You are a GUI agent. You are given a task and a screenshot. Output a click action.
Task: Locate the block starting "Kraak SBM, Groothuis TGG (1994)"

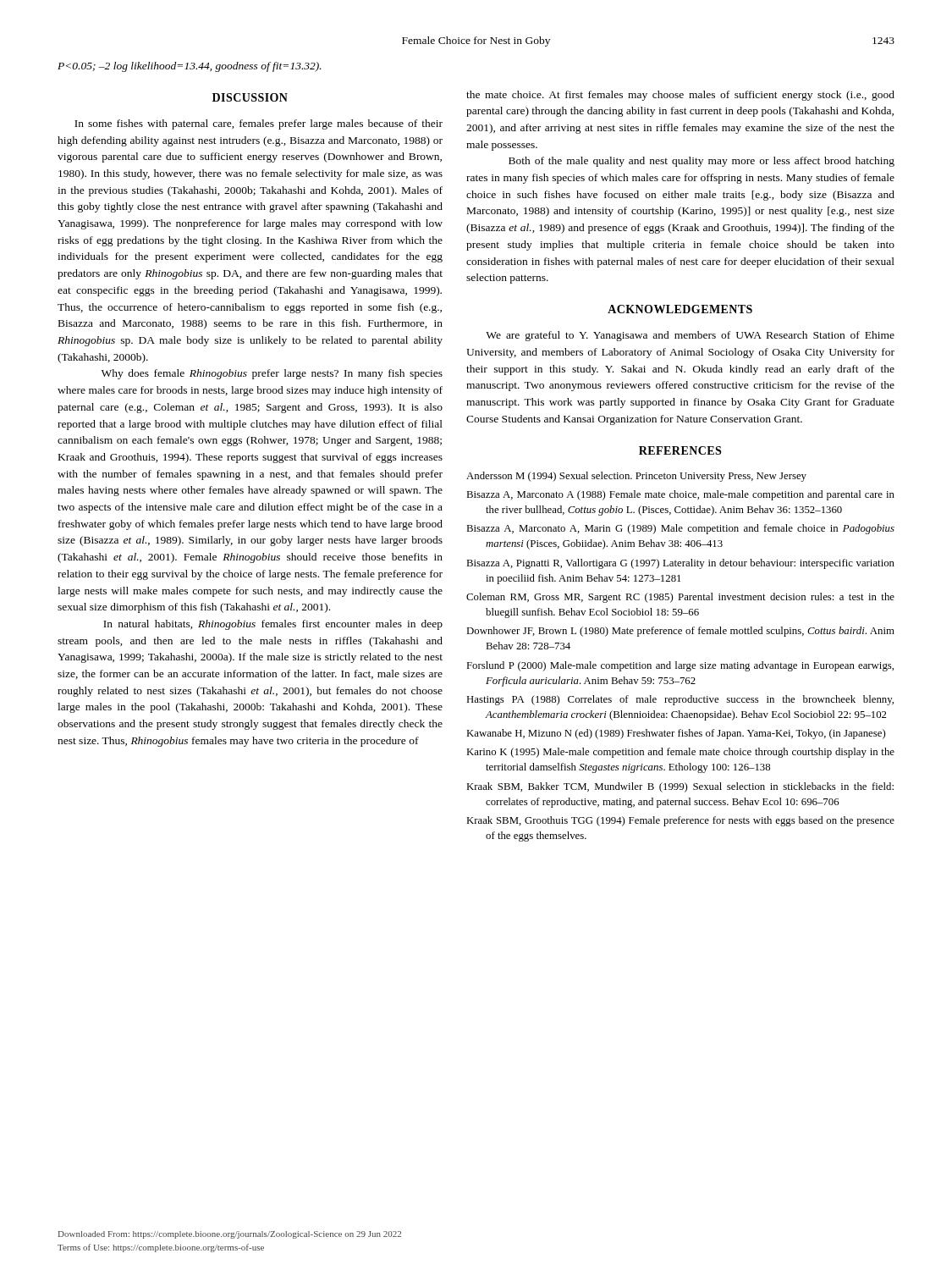tap(680, 828)
